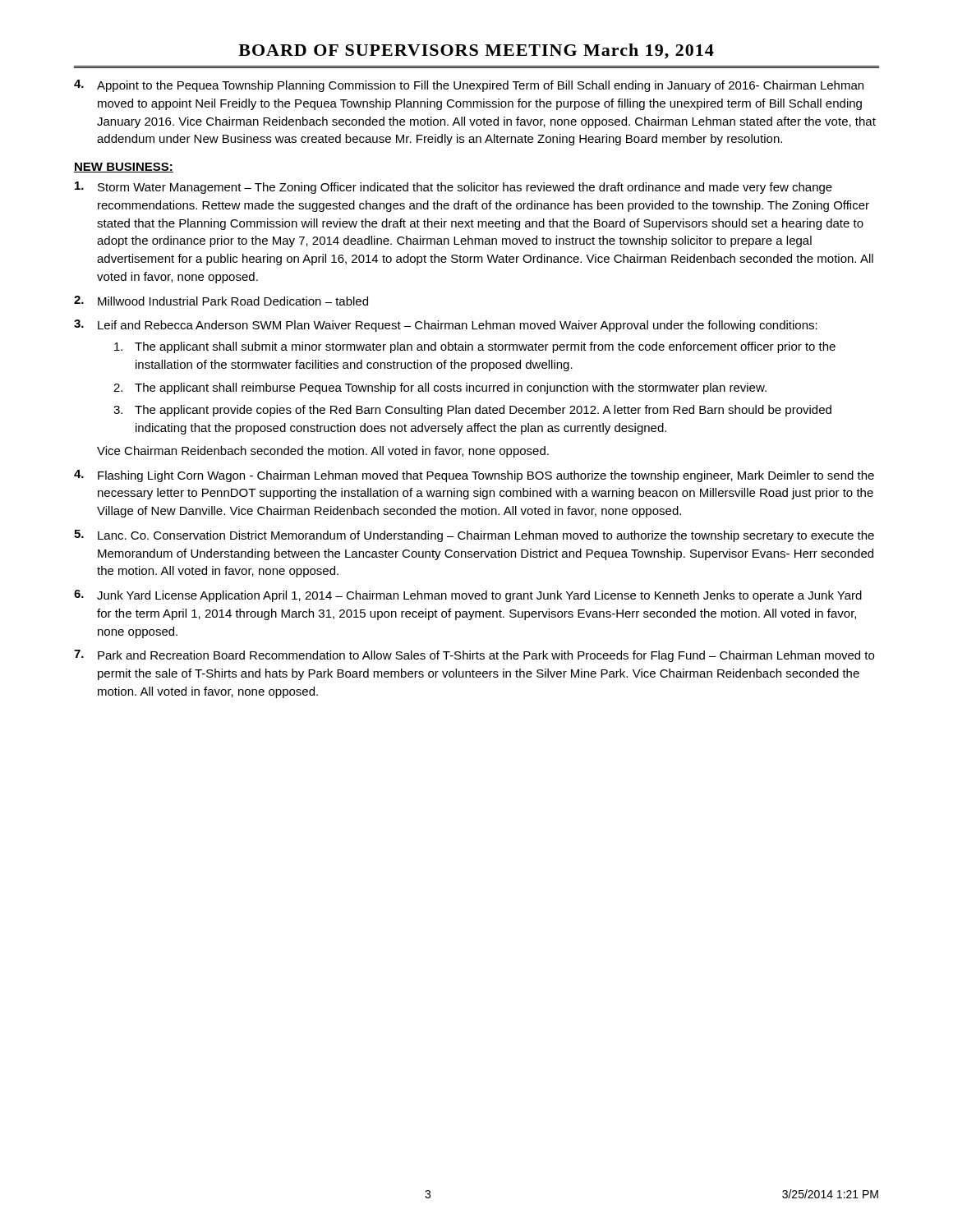Locate the block of text that opens with "4. Flashing Light Corn"

tap(476, 493)
